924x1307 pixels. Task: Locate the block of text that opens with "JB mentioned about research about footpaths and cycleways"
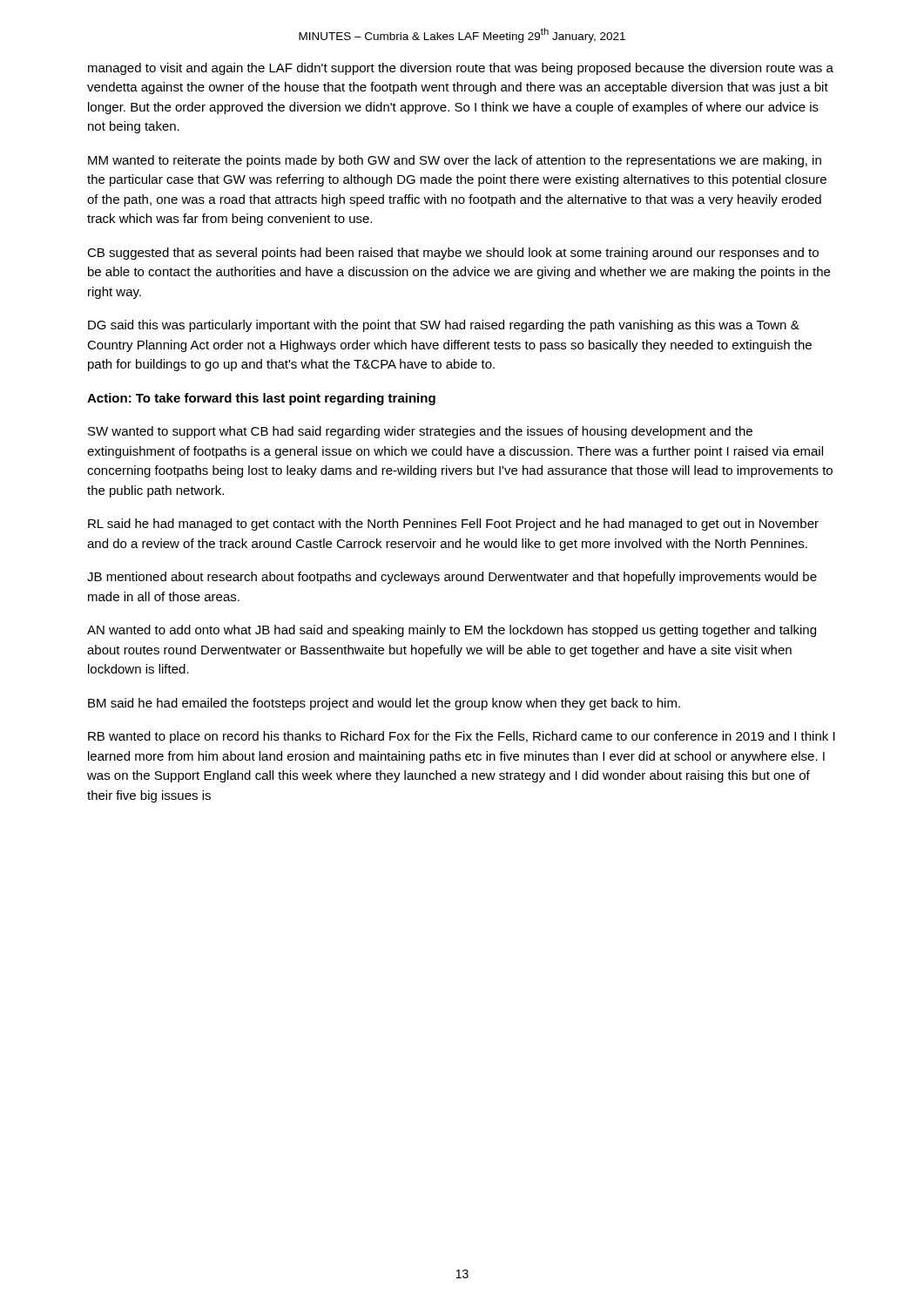pyautogui.click(x=452, y=586)
